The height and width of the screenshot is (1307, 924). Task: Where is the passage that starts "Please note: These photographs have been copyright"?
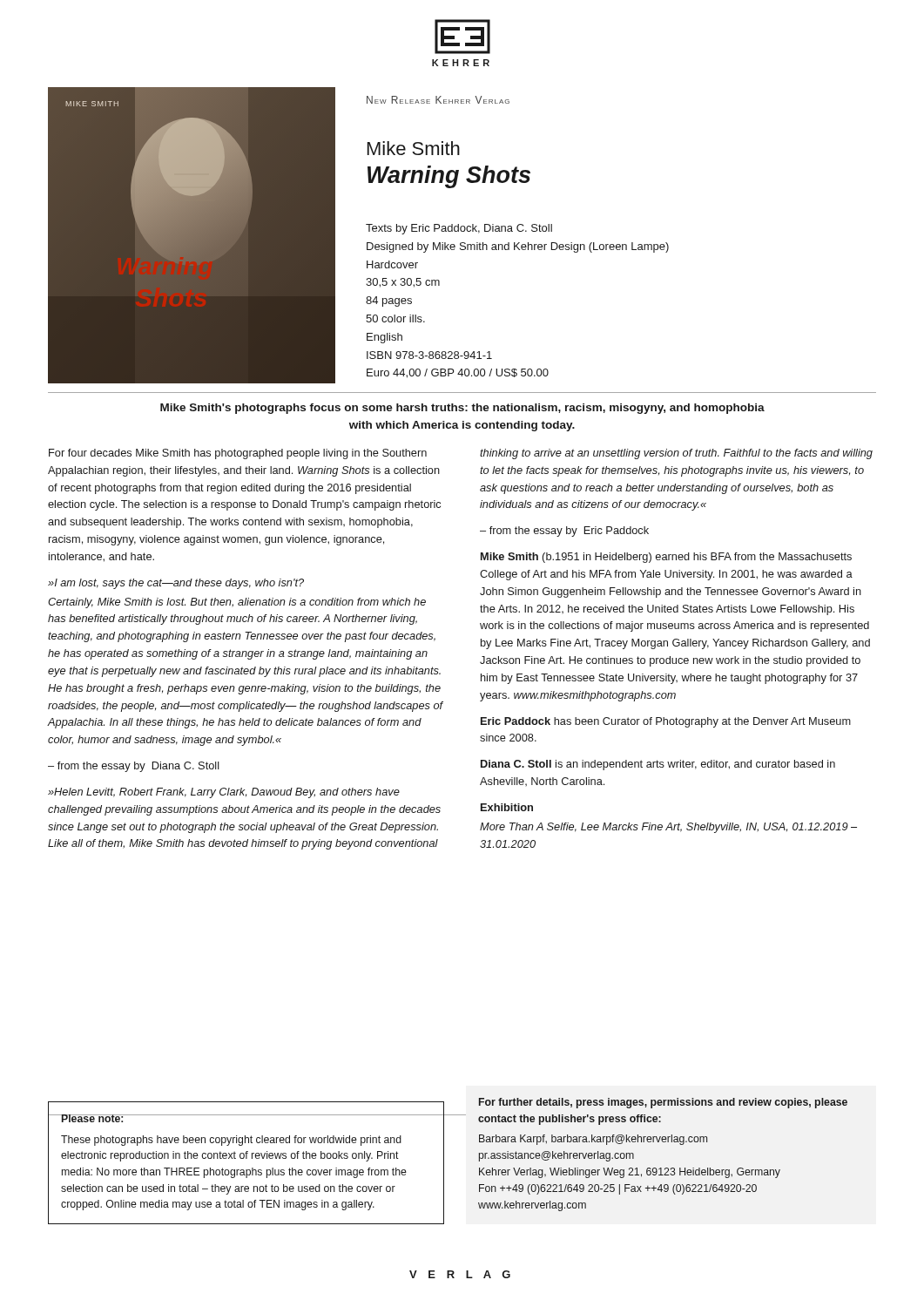[x=246, y=1161]
